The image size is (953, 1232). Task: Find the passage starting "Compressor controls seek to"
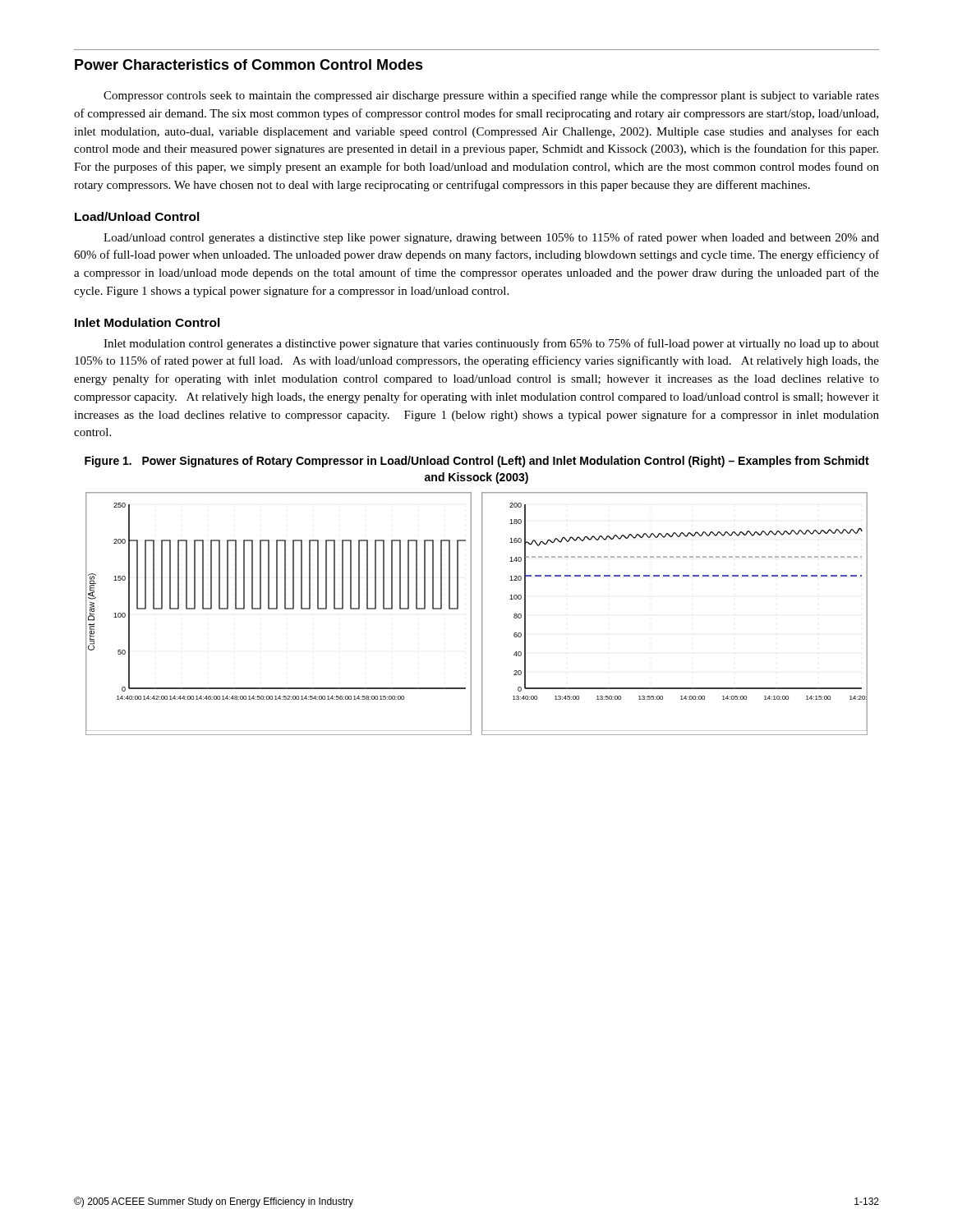point(476,141)
